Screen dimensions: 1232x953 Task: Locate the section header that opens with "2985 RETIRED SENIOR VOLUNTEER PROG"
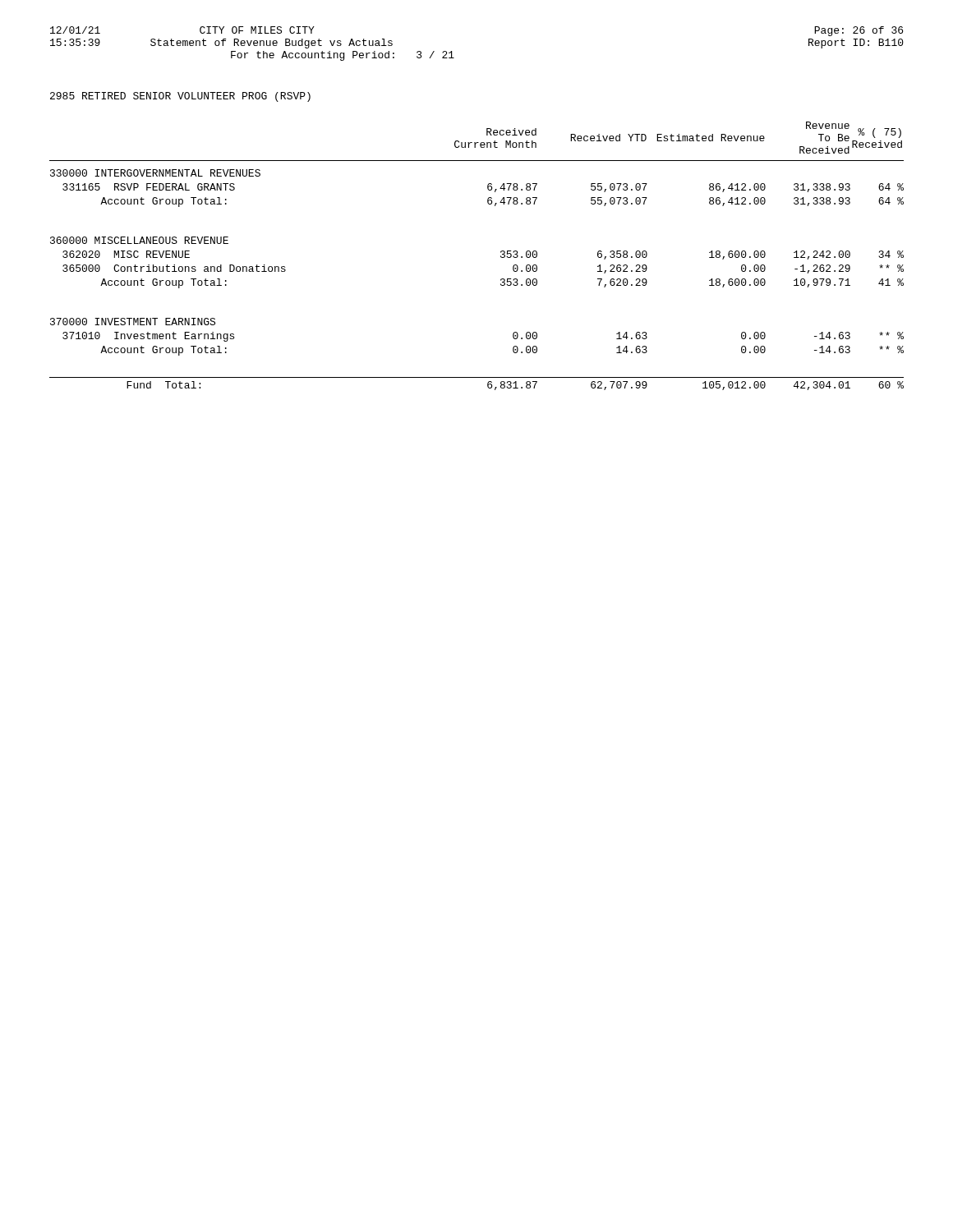click(181, 96)
